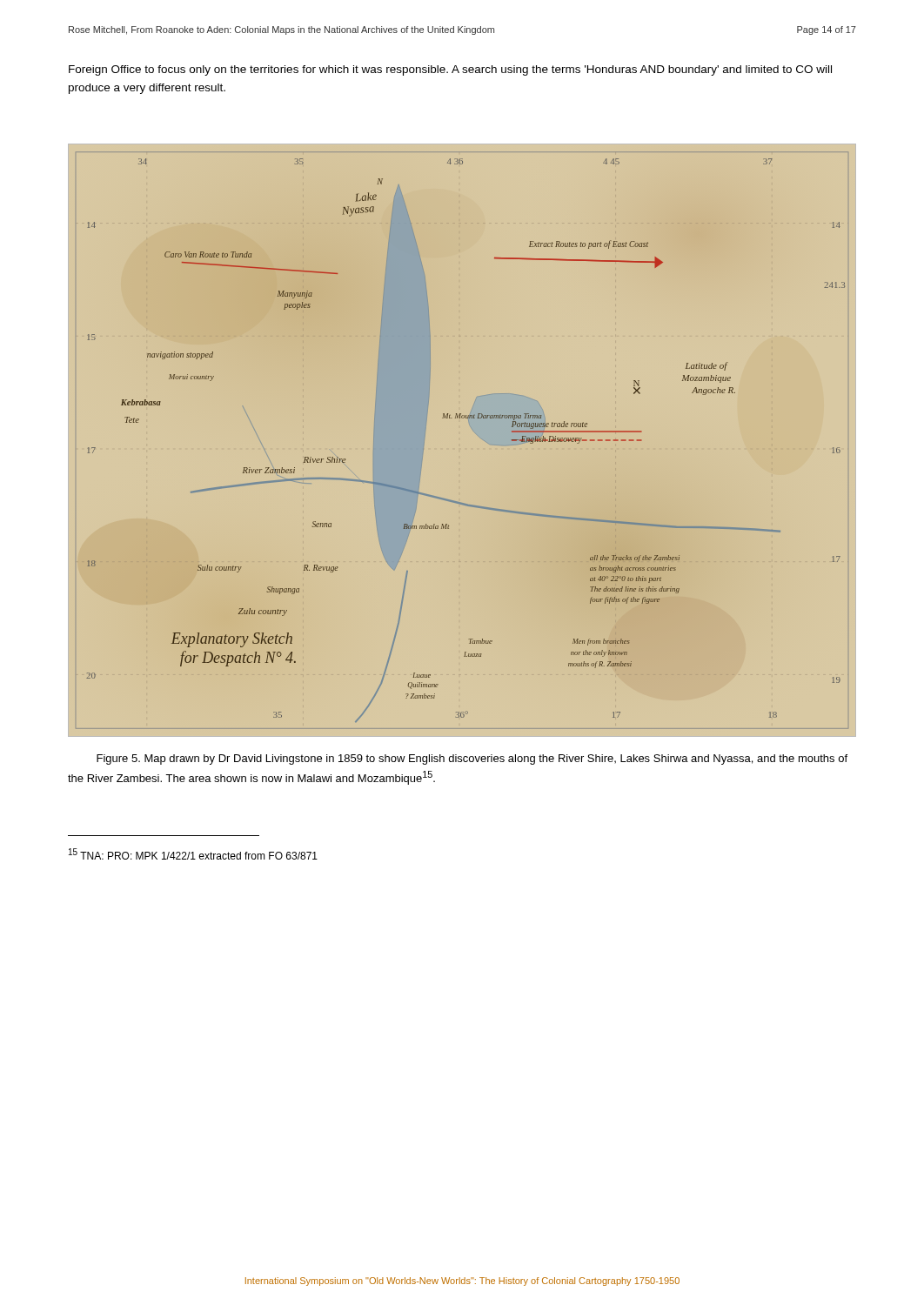Viewport: 924px width, 1305px height.
Task: Navigate to the block starting "Figure 5. Map drawn"
Action: tap(458, 768)
